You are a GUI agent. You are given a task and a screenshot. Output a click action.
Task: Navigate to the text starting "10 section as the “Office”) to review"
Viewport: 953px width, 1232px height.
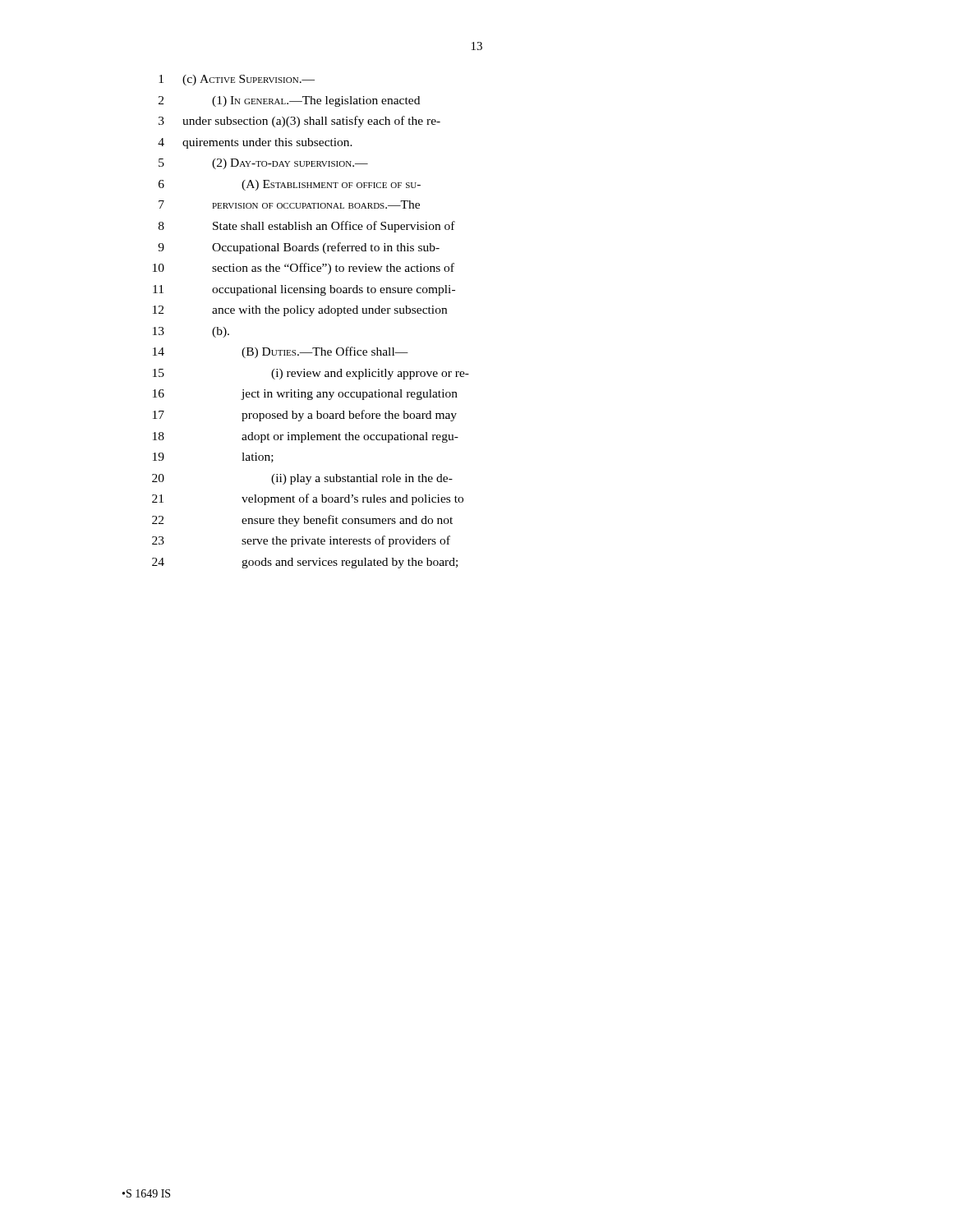(288, 268)
